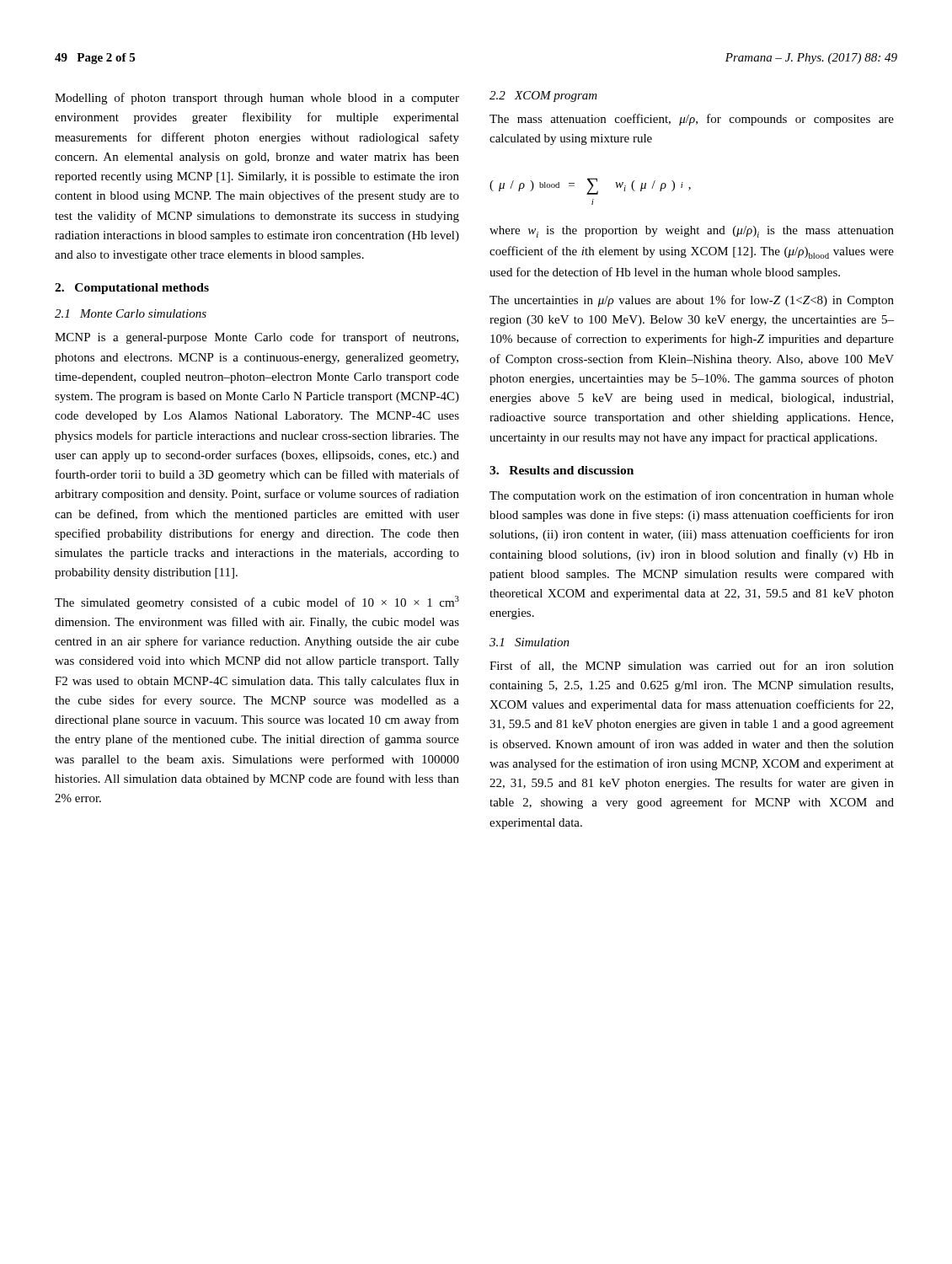The height and width of the screenshot is (1264, 952).
Task: Point to the region starting "2. Computational methods"
Action: coord(132,287)
